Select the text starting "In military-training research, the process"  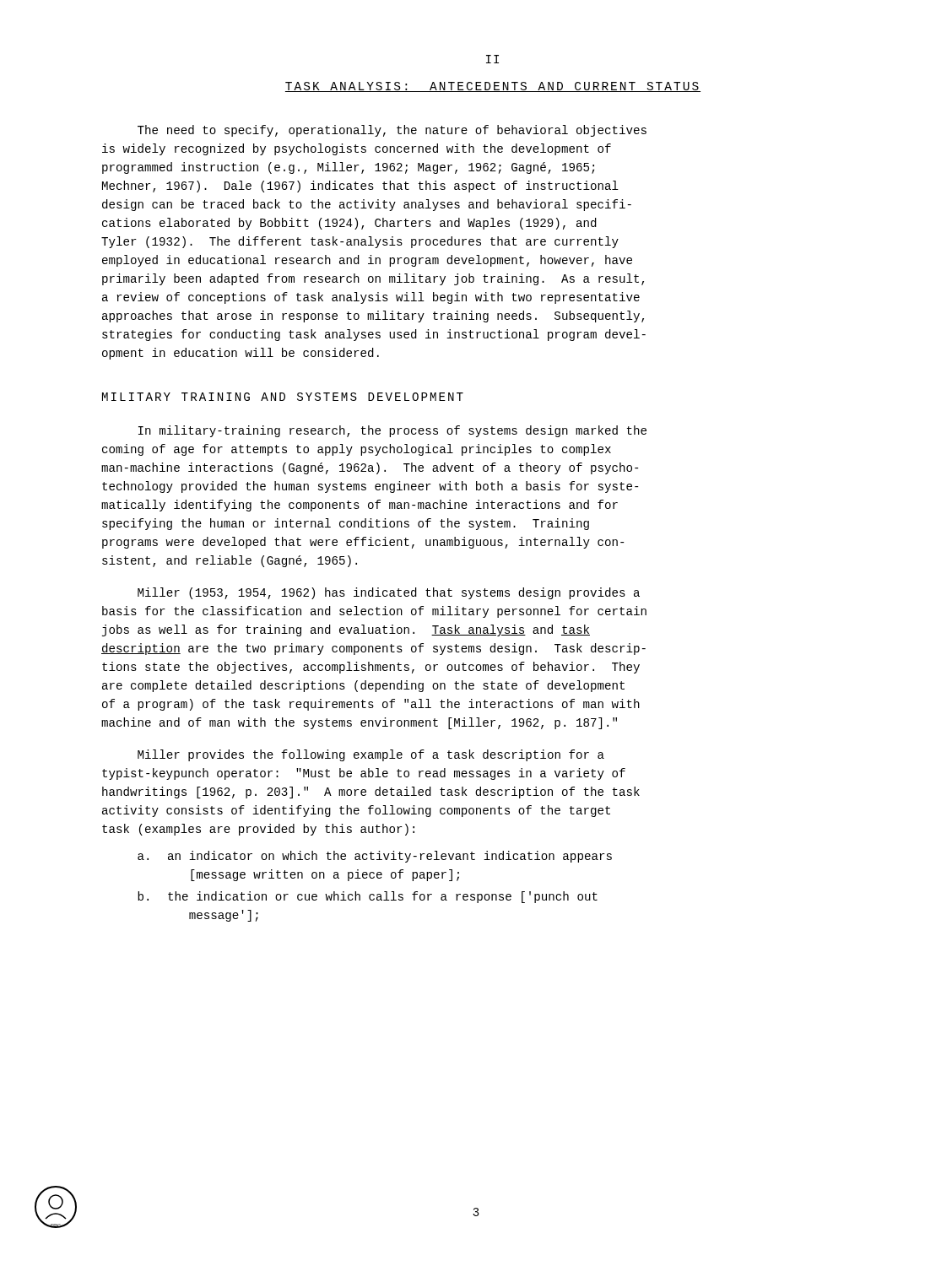[x=493, y=497]
